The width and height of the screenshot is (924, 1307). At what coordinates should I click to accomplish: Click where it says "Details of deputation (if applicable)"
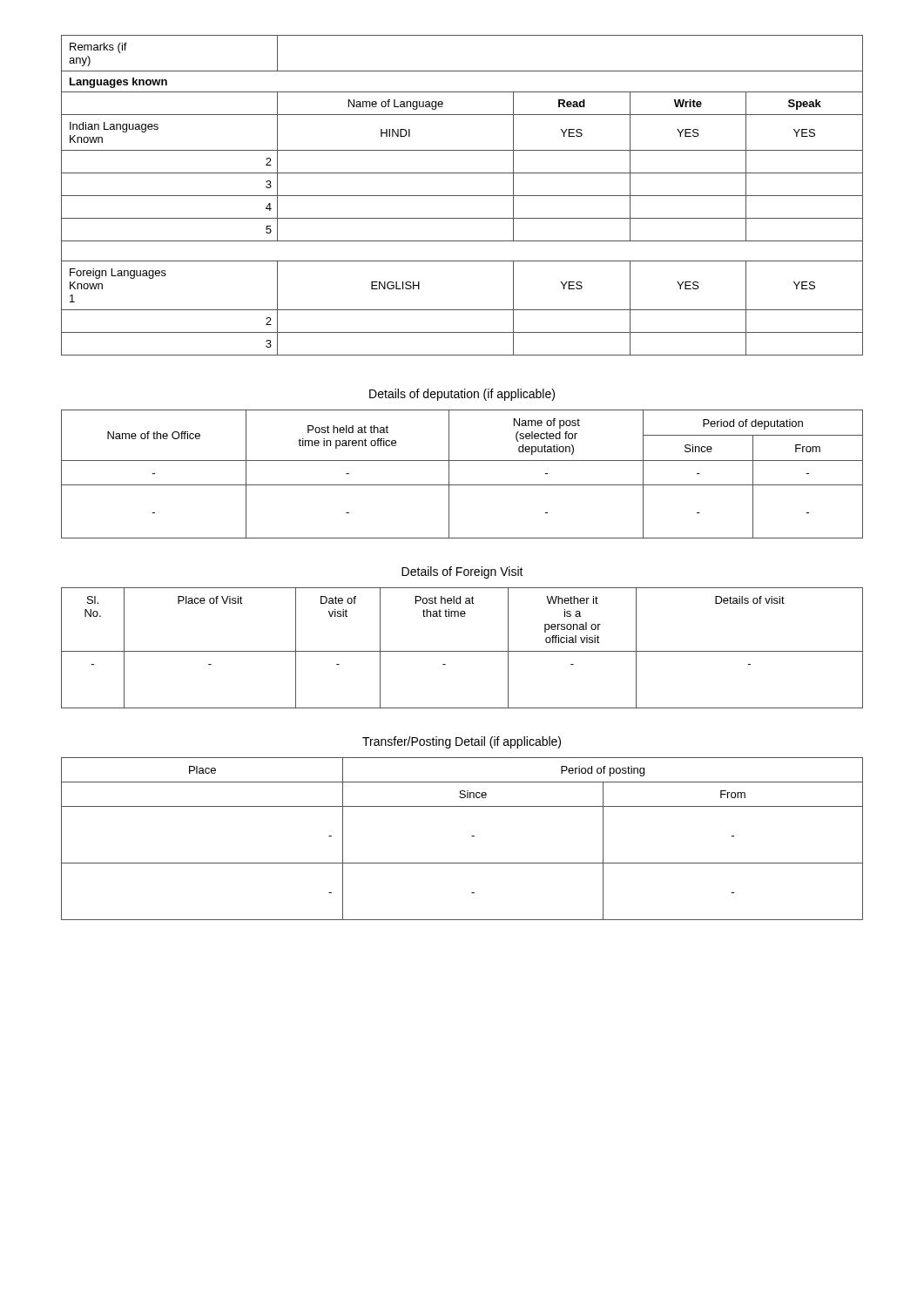pos(462,394)
